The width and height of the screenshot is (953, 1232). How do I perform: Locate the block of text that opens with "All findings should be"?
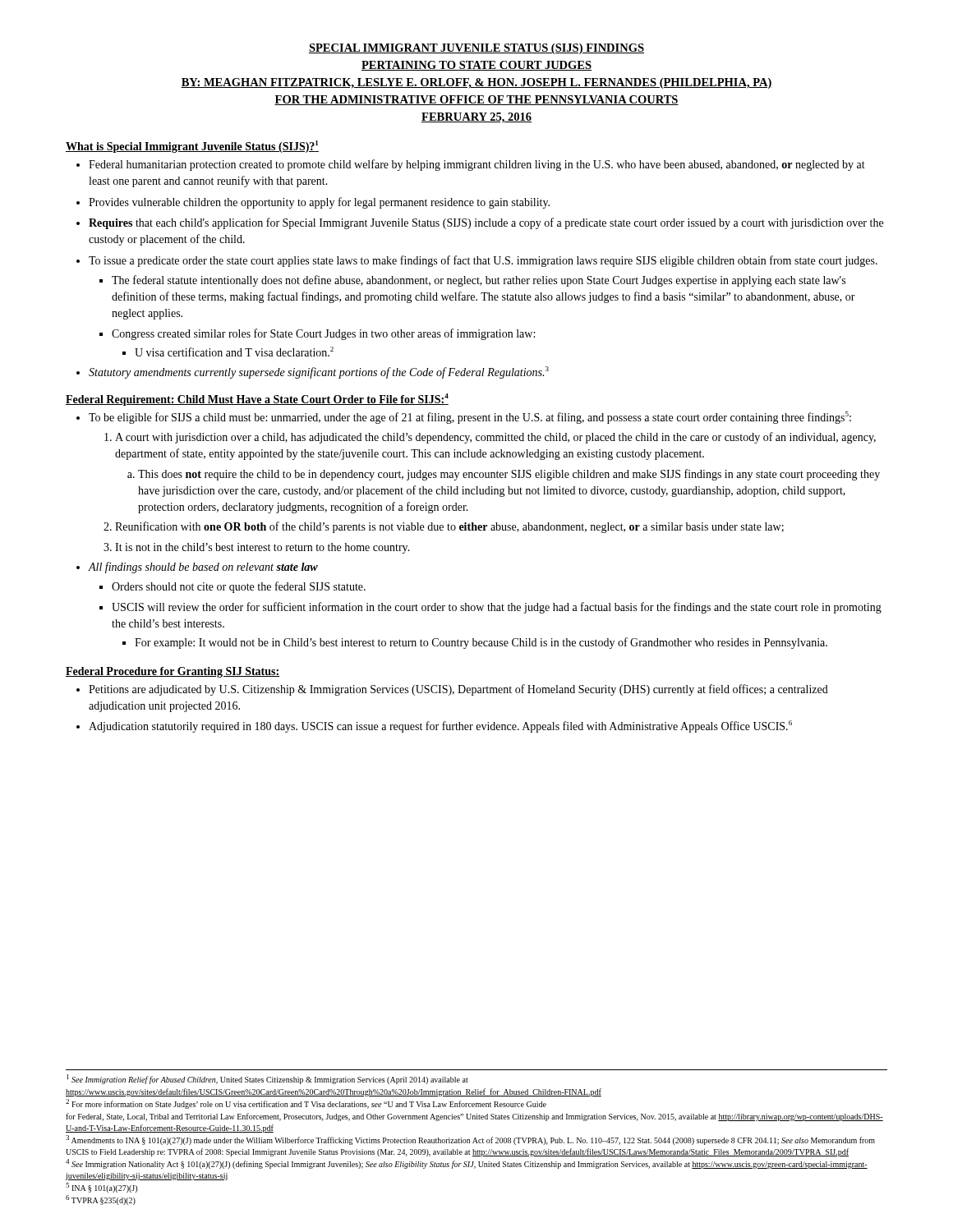(476, 606)
